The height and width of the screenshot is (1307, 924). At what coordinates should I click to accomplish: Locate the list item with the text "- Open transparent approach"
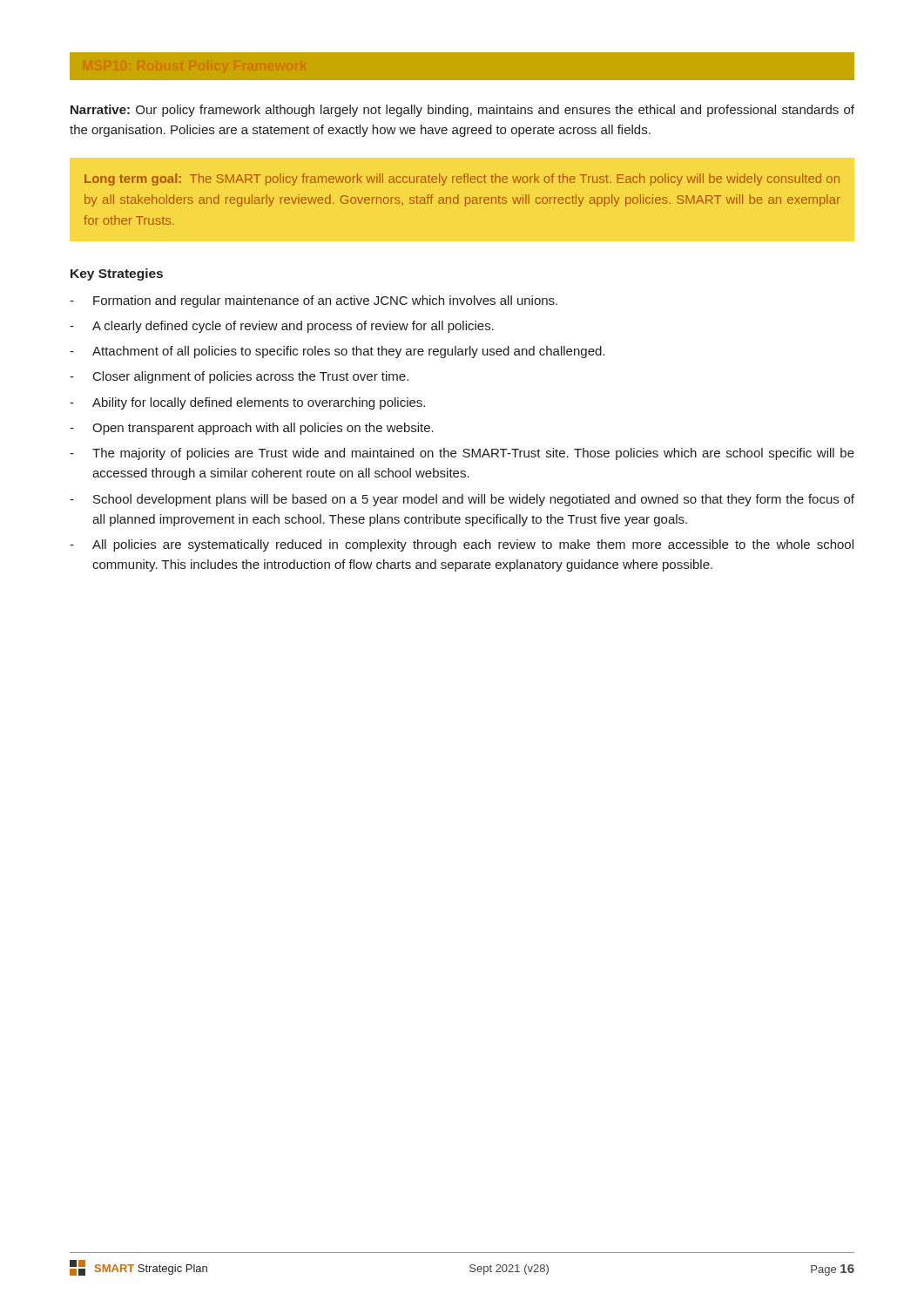pyautogui.click(x=252, y=429)
